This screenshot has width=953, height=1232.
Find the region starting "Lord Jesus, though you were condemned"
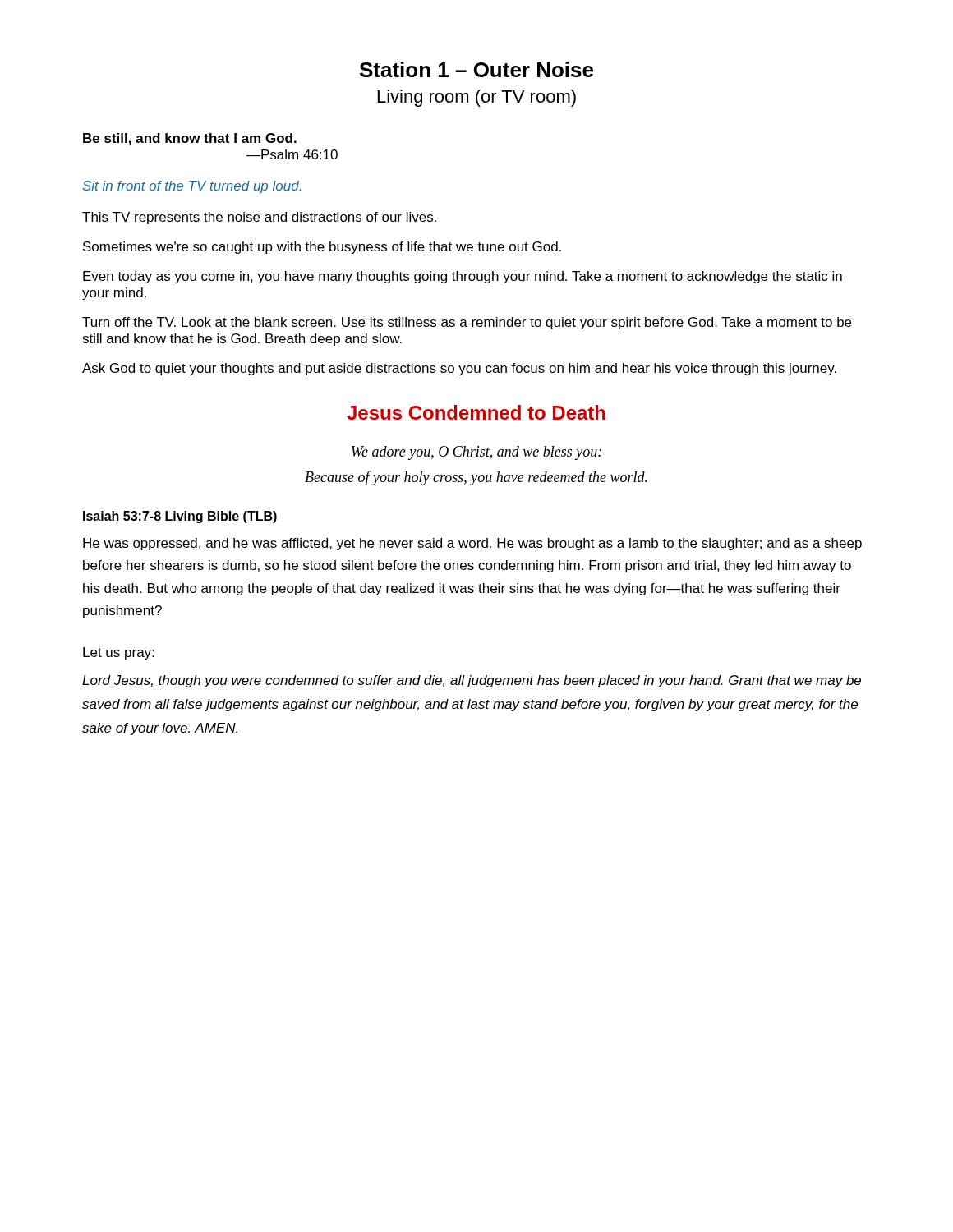tap(472, 704)
